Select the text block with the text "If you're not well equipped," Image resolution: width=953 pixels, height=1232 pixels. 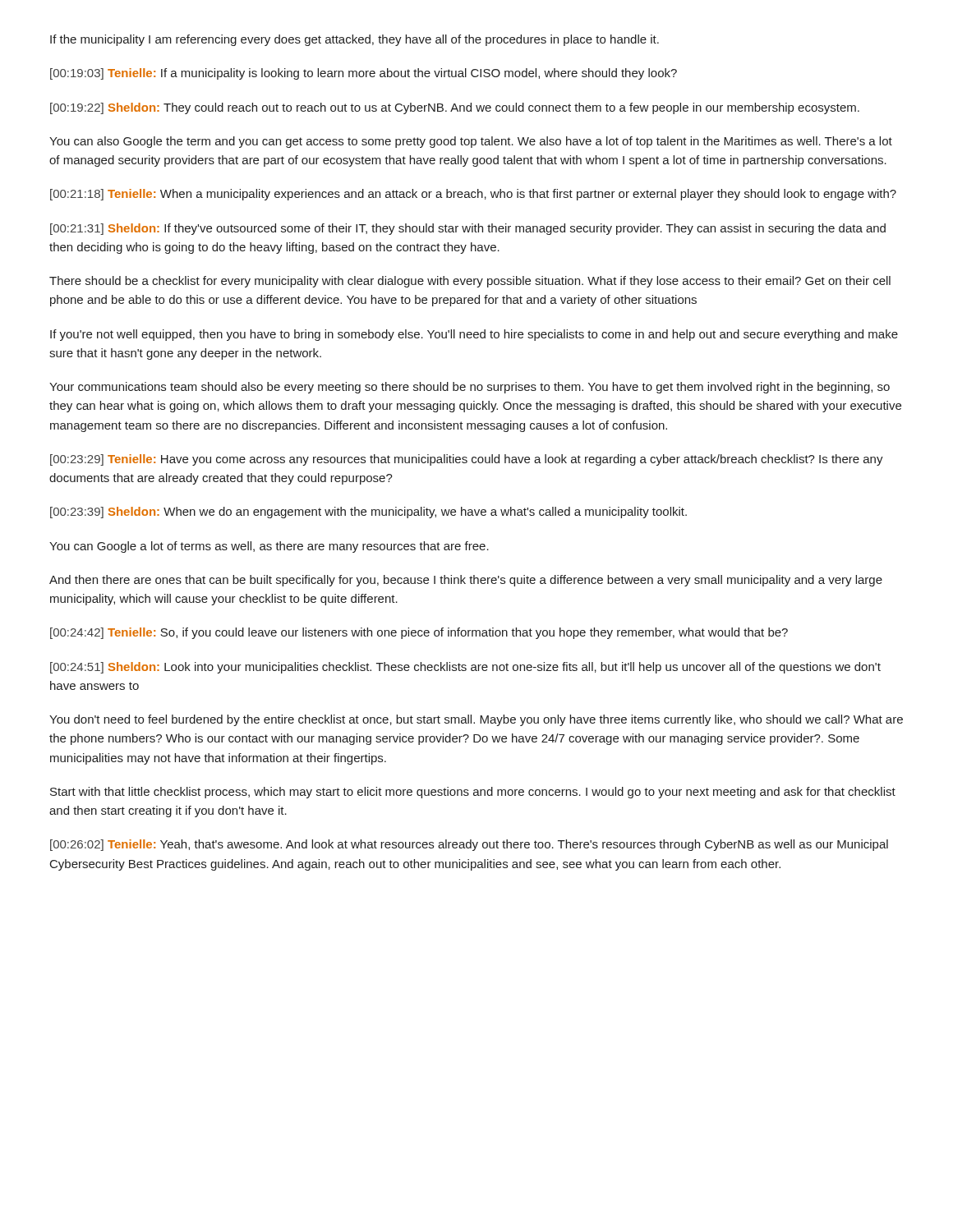point(474,343)
